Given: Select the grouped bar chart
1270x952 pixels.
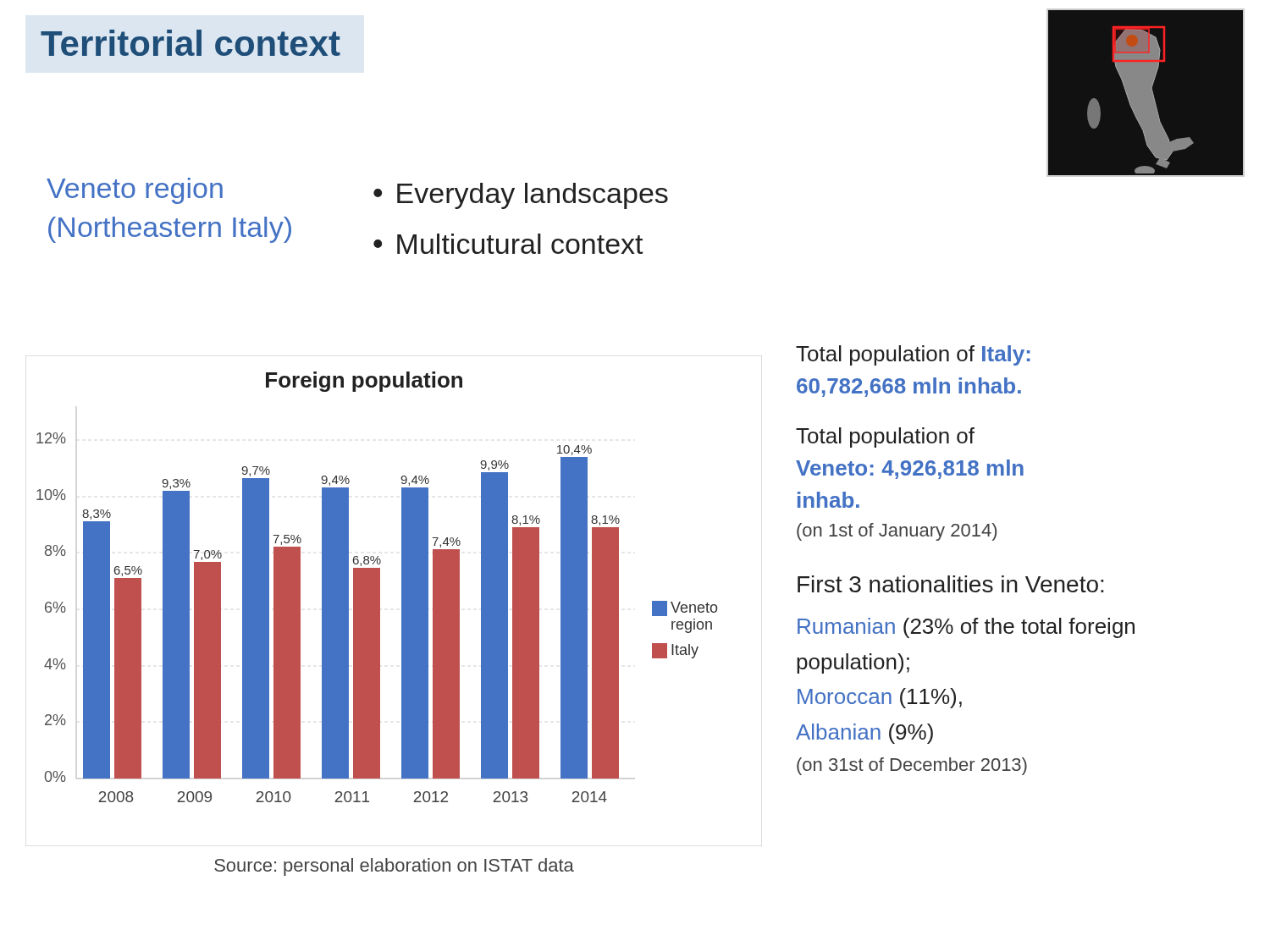Looking at the screenshot, I should pos(394,601).
